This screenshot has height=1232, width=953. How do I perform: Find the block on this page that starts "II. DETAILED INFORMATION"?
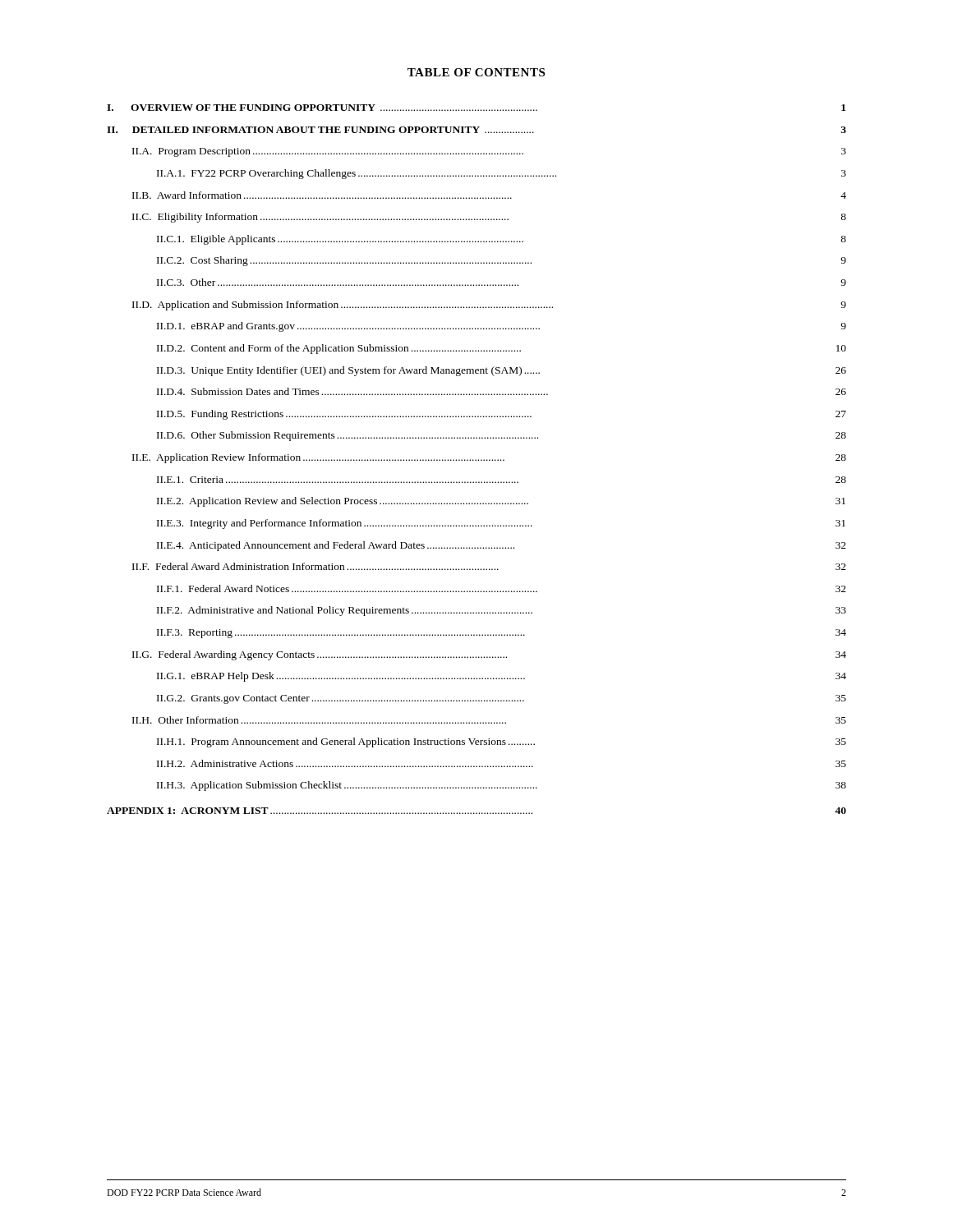(x=476, y=131)
